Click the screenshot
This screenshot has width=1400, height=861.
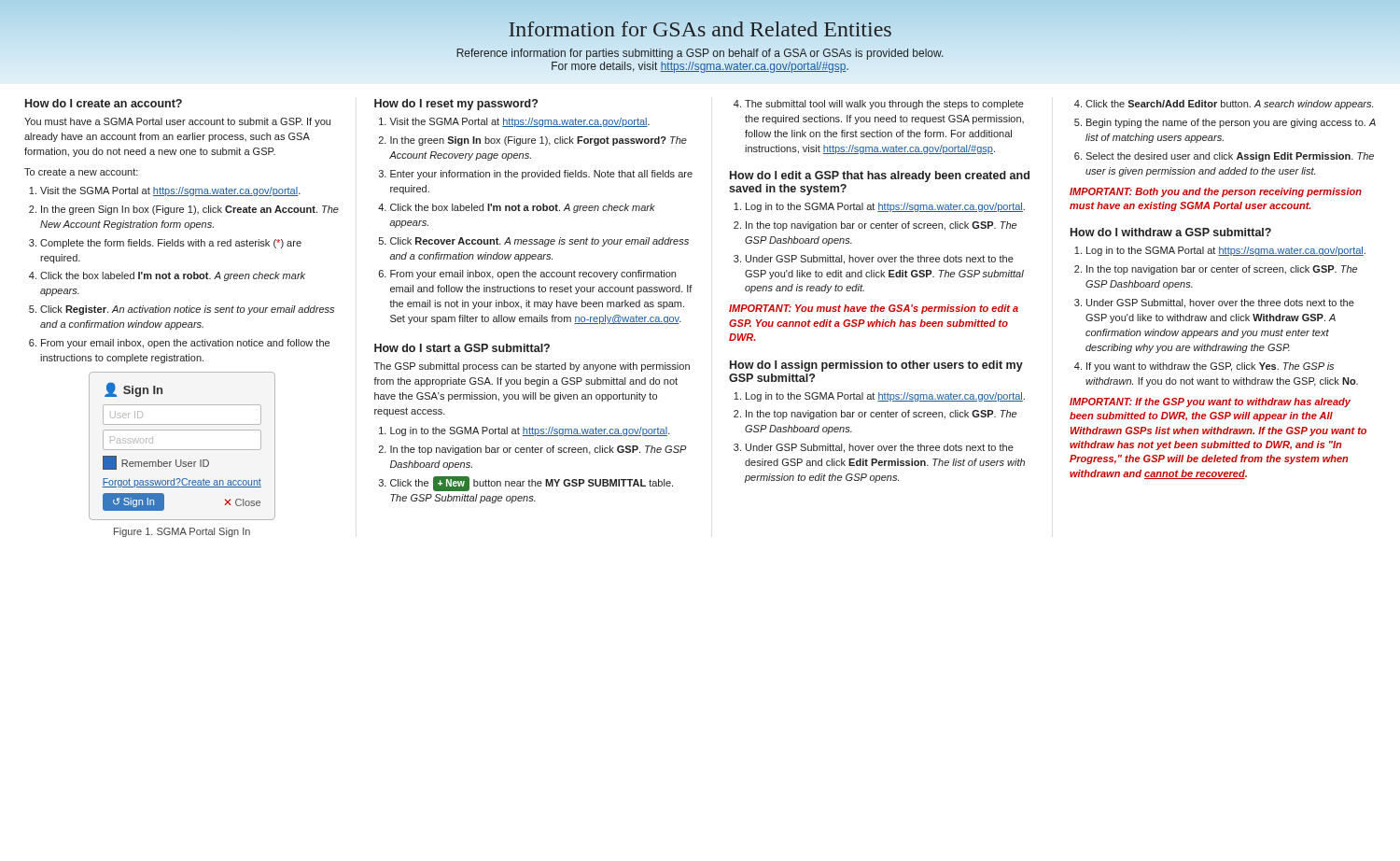(x=182, y=446)
